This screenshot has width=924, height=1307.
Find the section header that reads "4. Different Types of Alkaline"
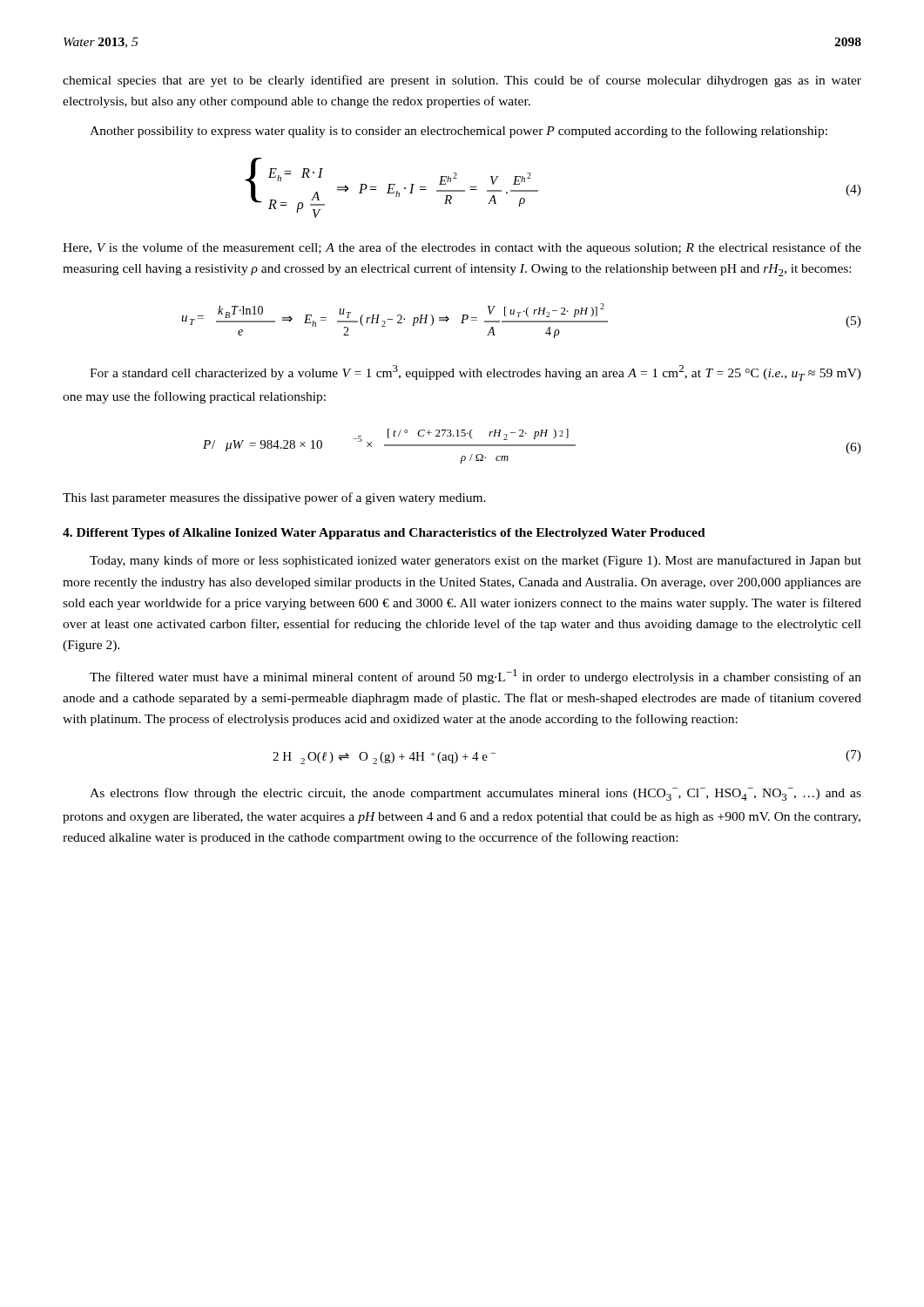(462, 533)
